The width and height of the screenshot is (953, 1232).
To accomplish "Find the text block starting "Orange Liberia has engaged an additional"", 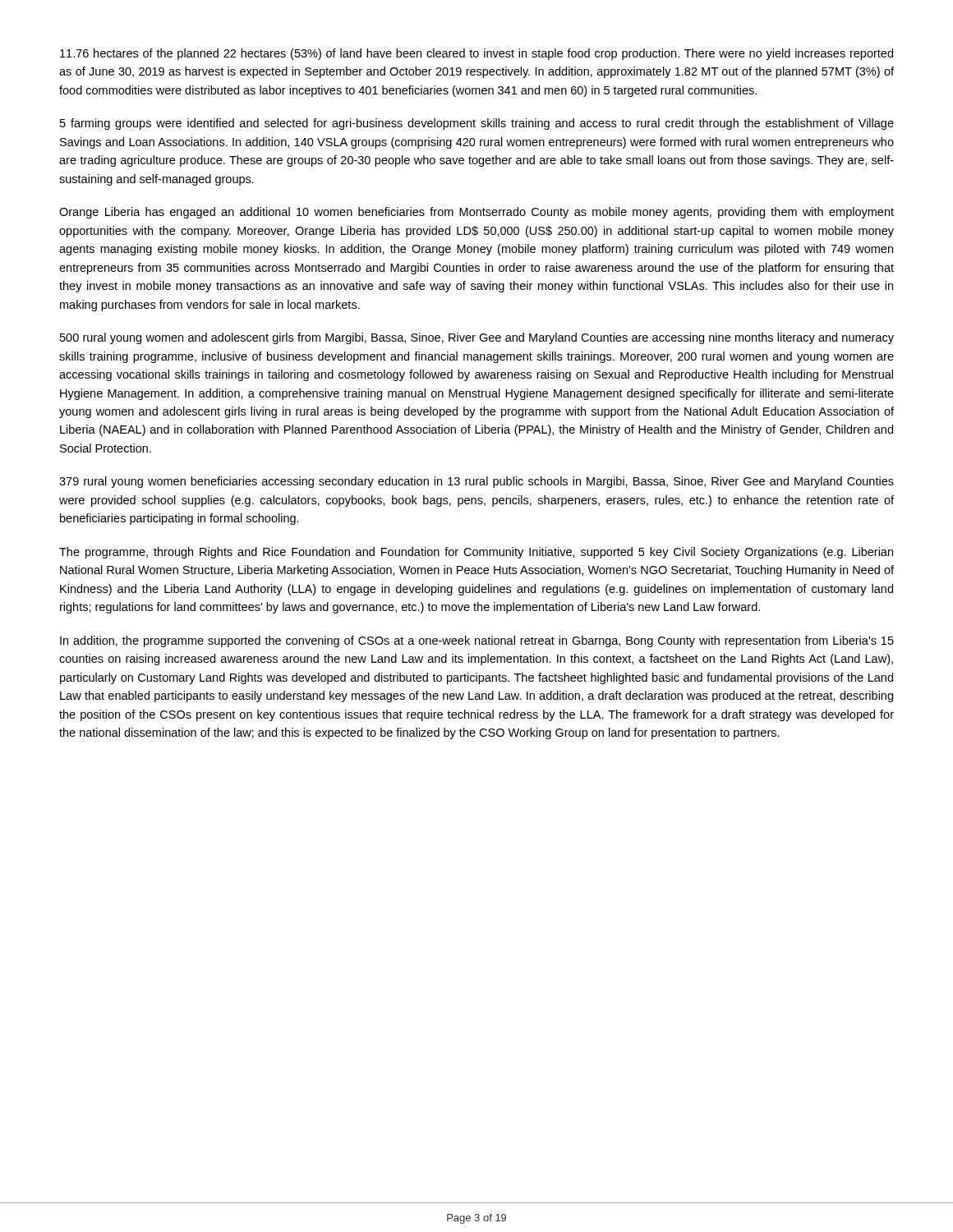I will [x=476, y=258].
